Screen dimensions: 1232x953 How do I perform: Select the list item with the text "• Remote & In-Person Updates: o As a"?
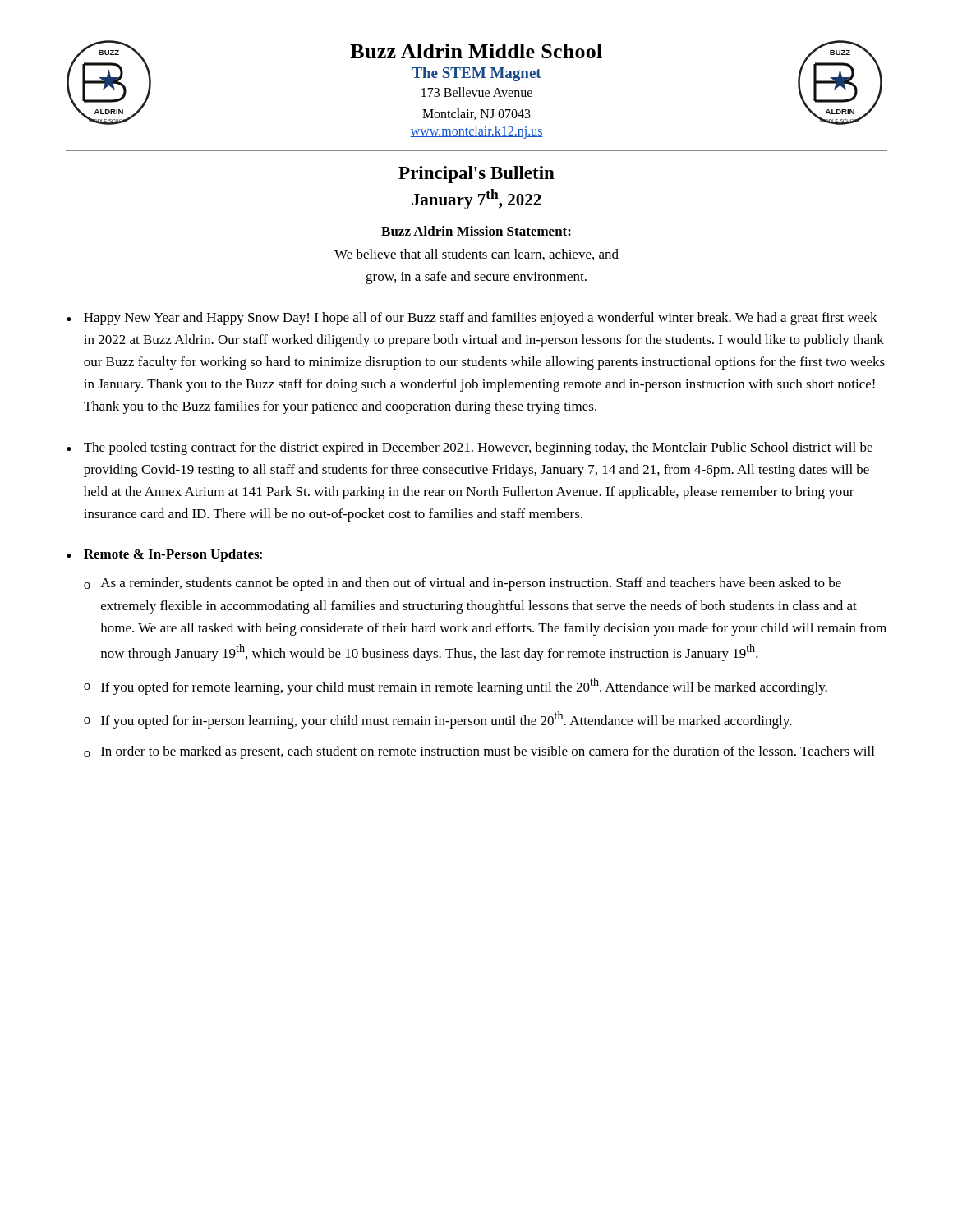coord(476,657)
